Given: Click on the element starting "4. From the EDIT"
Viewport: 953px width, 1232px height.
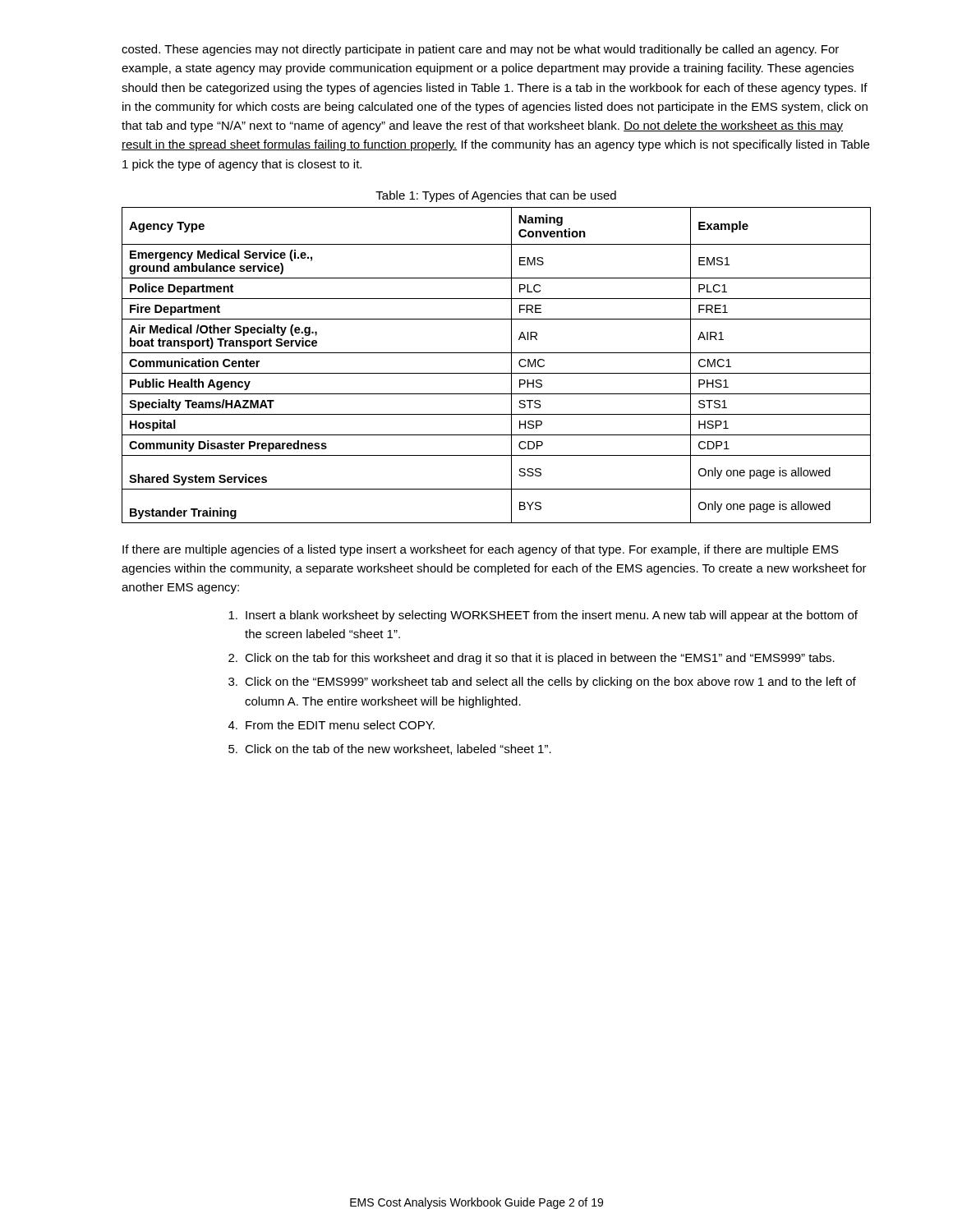Looking at the screenshot, I should tap(331, 725).
